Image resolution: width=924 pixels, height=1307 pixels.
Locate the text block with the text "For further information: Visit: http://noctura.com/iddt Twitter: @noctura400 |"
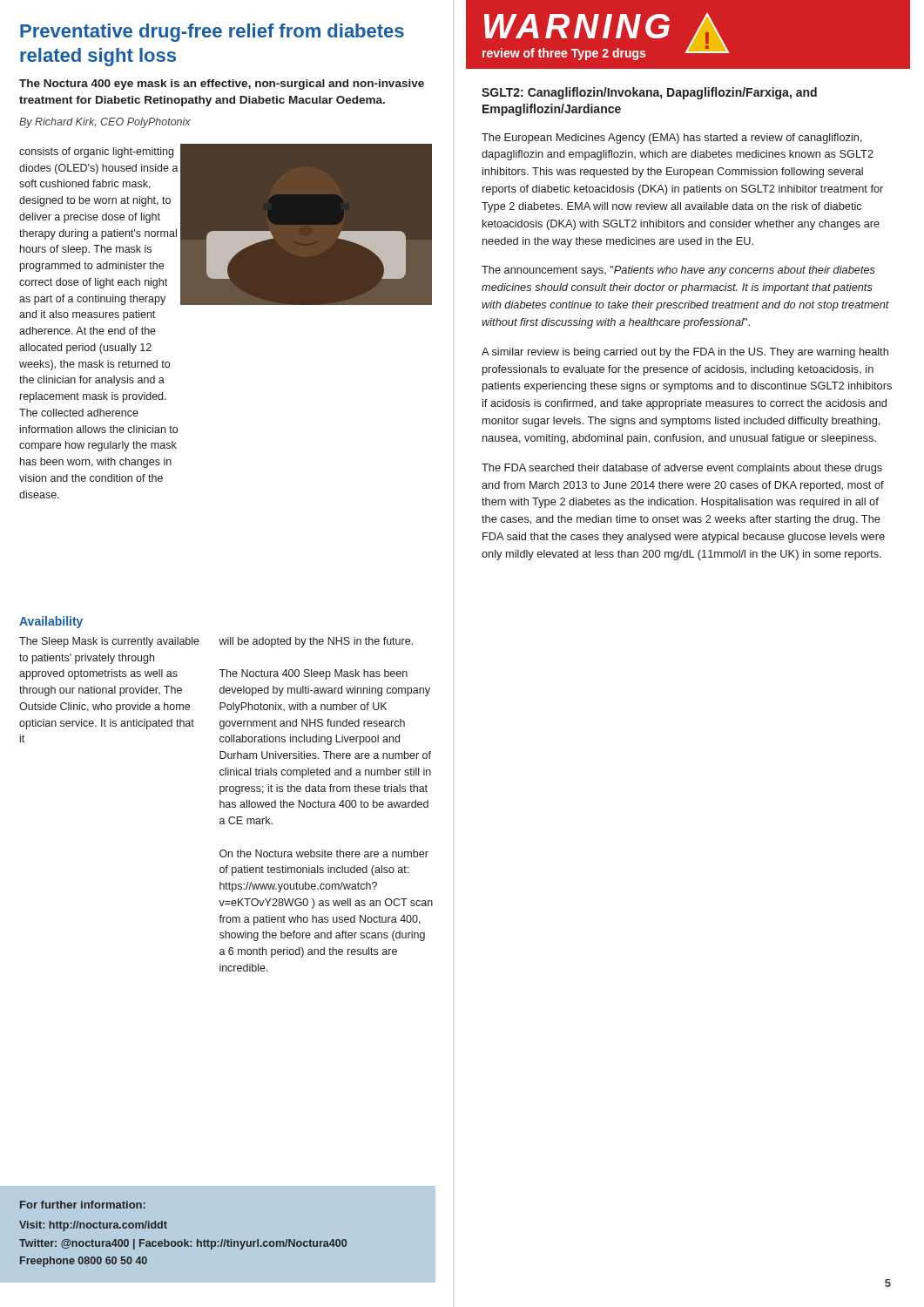coord(218,1234)
